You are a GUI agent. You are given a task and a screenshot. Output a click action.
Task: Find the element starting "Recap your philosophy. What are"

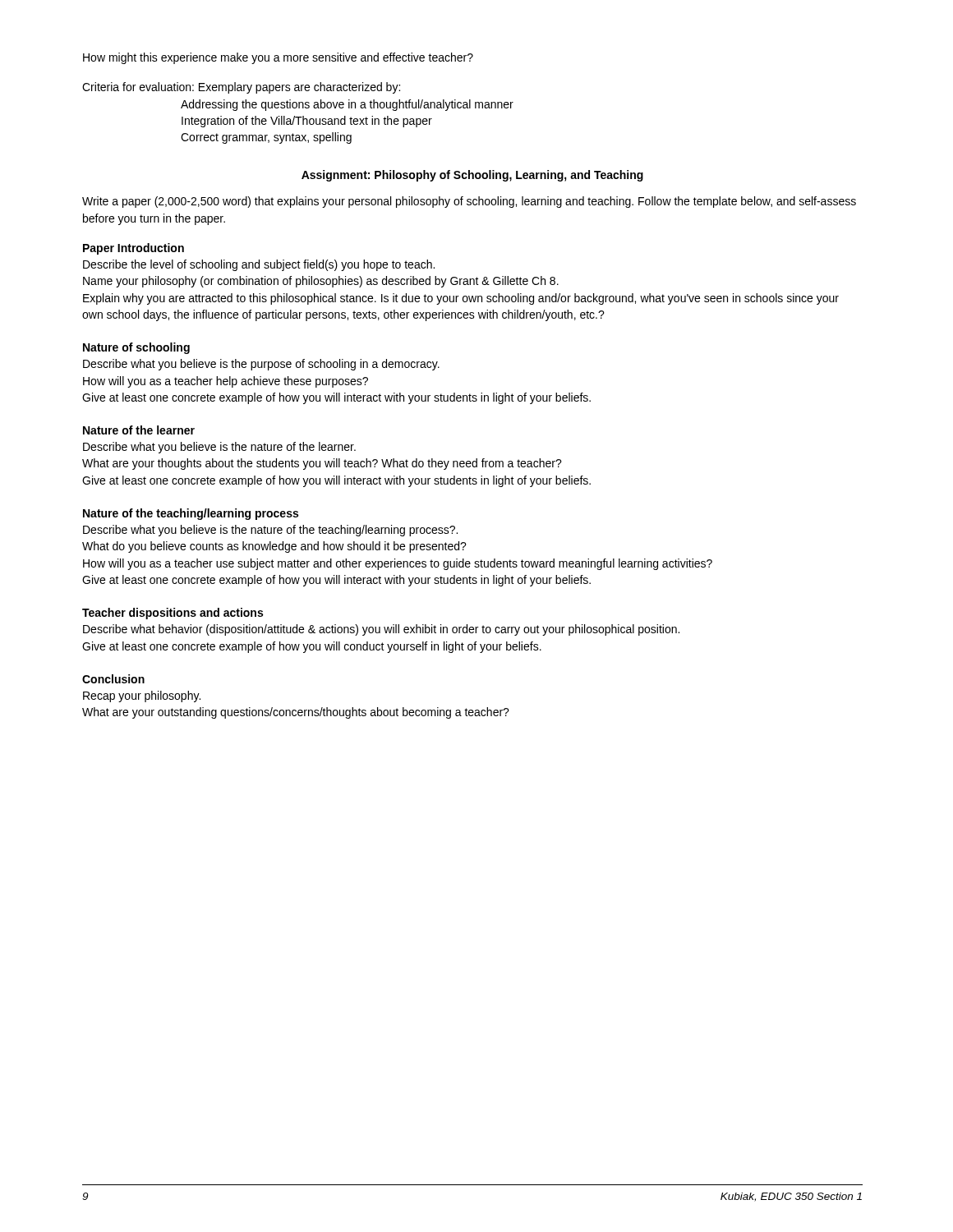(x=296, y=704)
